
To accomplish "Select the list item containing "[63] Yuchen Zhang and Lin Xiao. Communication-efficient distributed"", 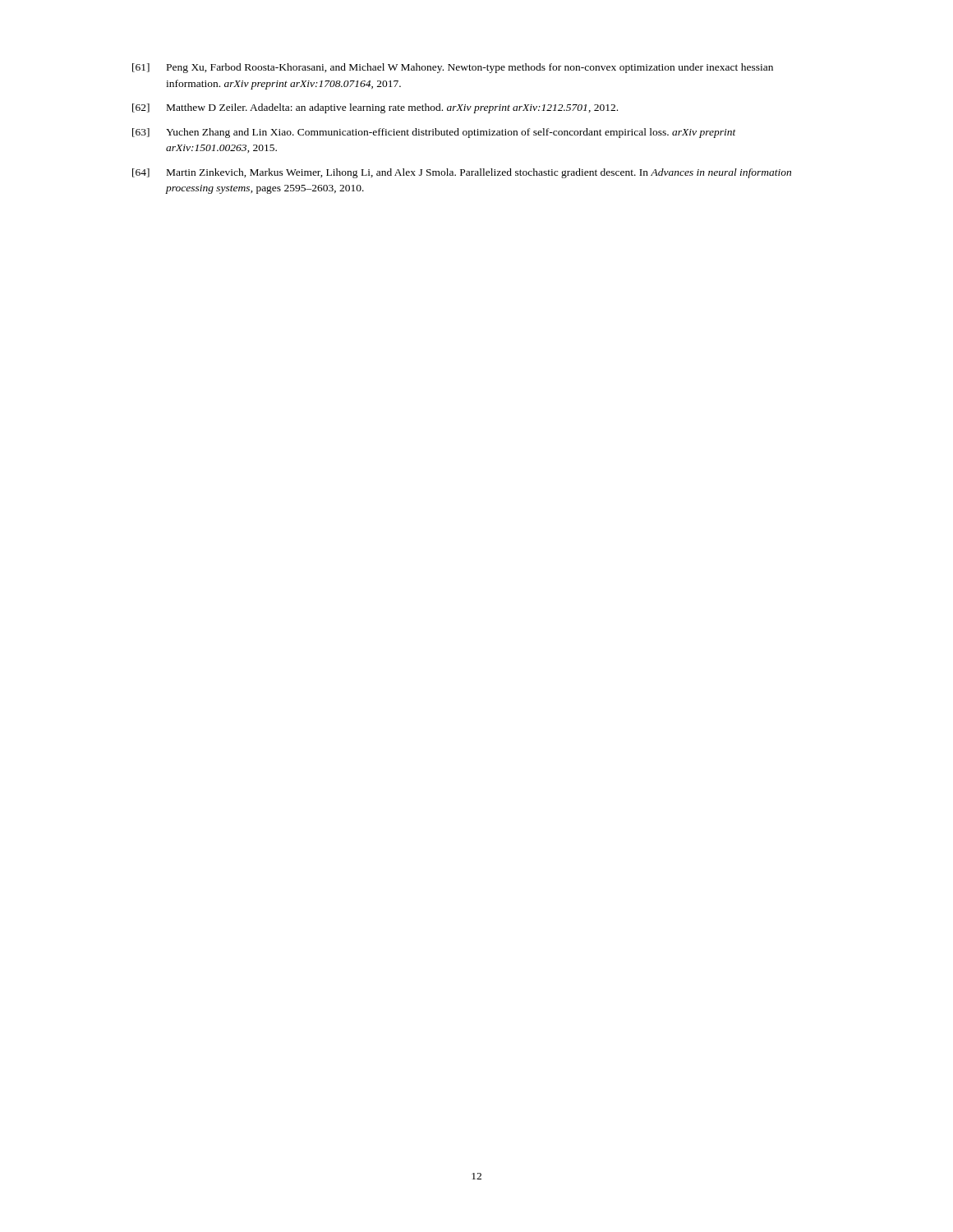I will pos(476,140).
